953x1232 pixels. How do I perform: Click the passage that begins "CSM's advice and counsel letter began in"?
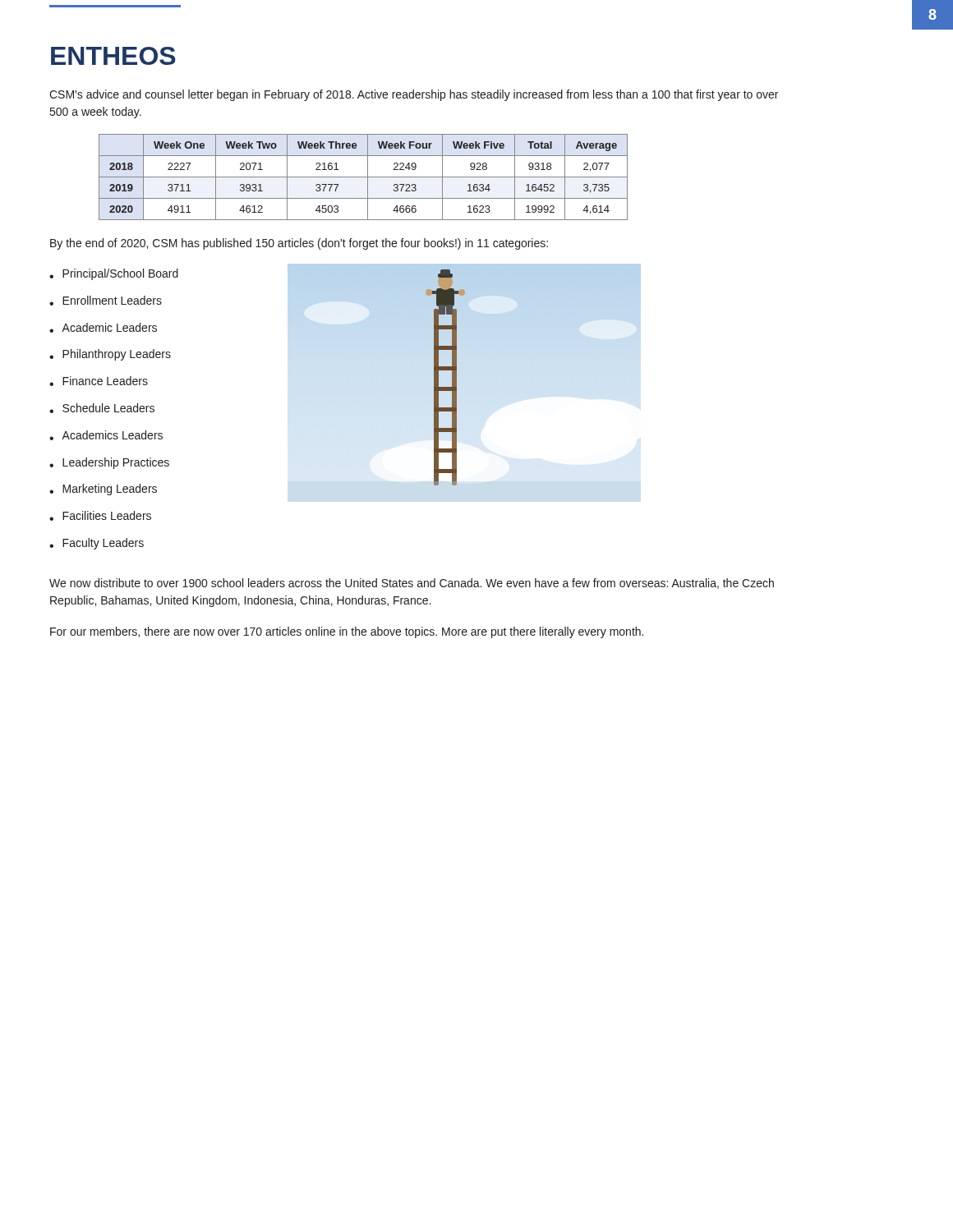tap(414, 103)
